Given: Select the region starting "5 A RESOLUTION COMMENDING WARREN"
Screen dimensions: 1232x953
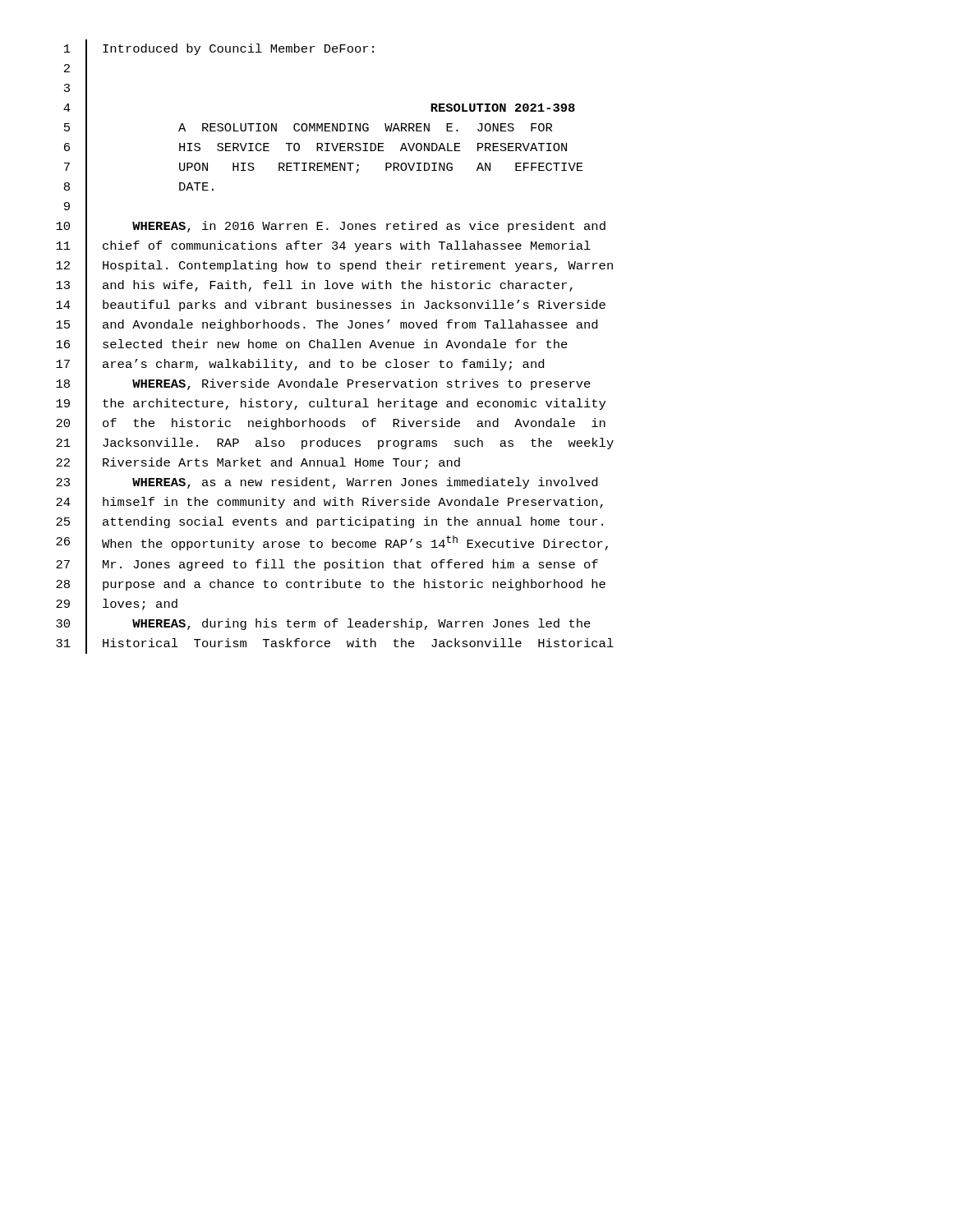Looking at the screenshot, I should 472,128.
